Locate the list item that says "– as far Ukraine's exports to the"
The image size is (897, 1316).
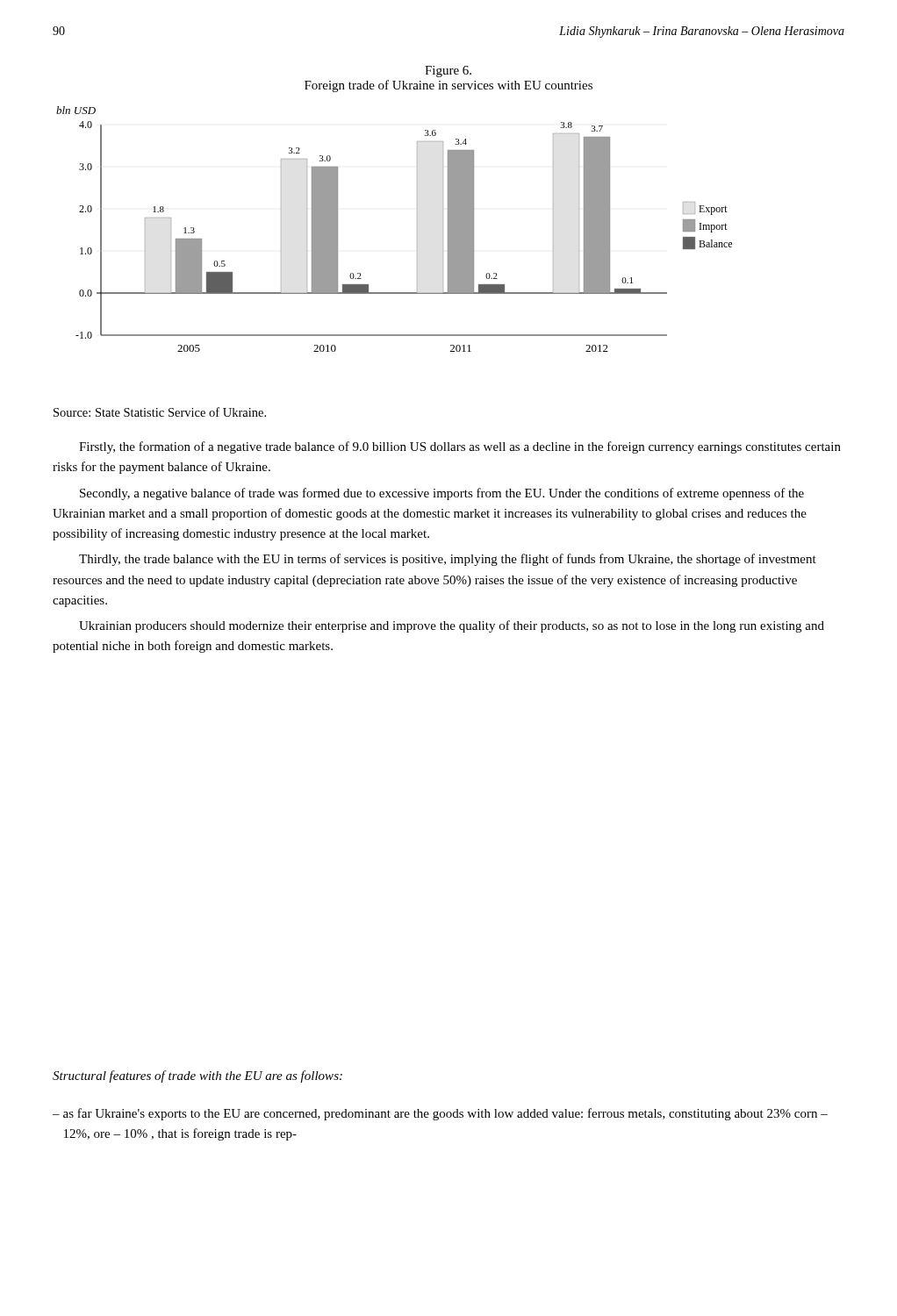tap(448, 1124)
